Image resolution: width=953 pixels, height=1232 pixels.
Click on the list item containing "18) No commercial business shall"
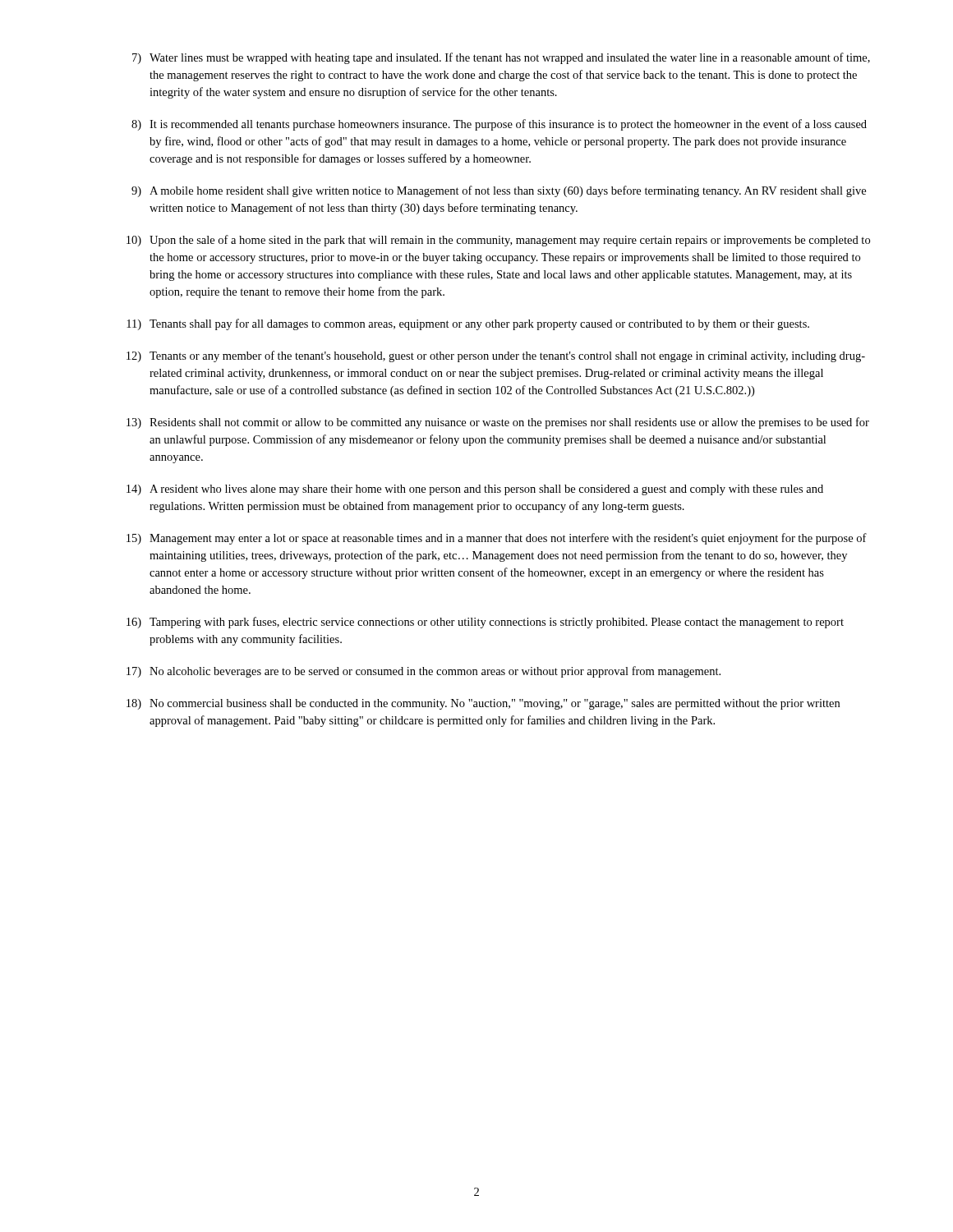coord(485,712)
